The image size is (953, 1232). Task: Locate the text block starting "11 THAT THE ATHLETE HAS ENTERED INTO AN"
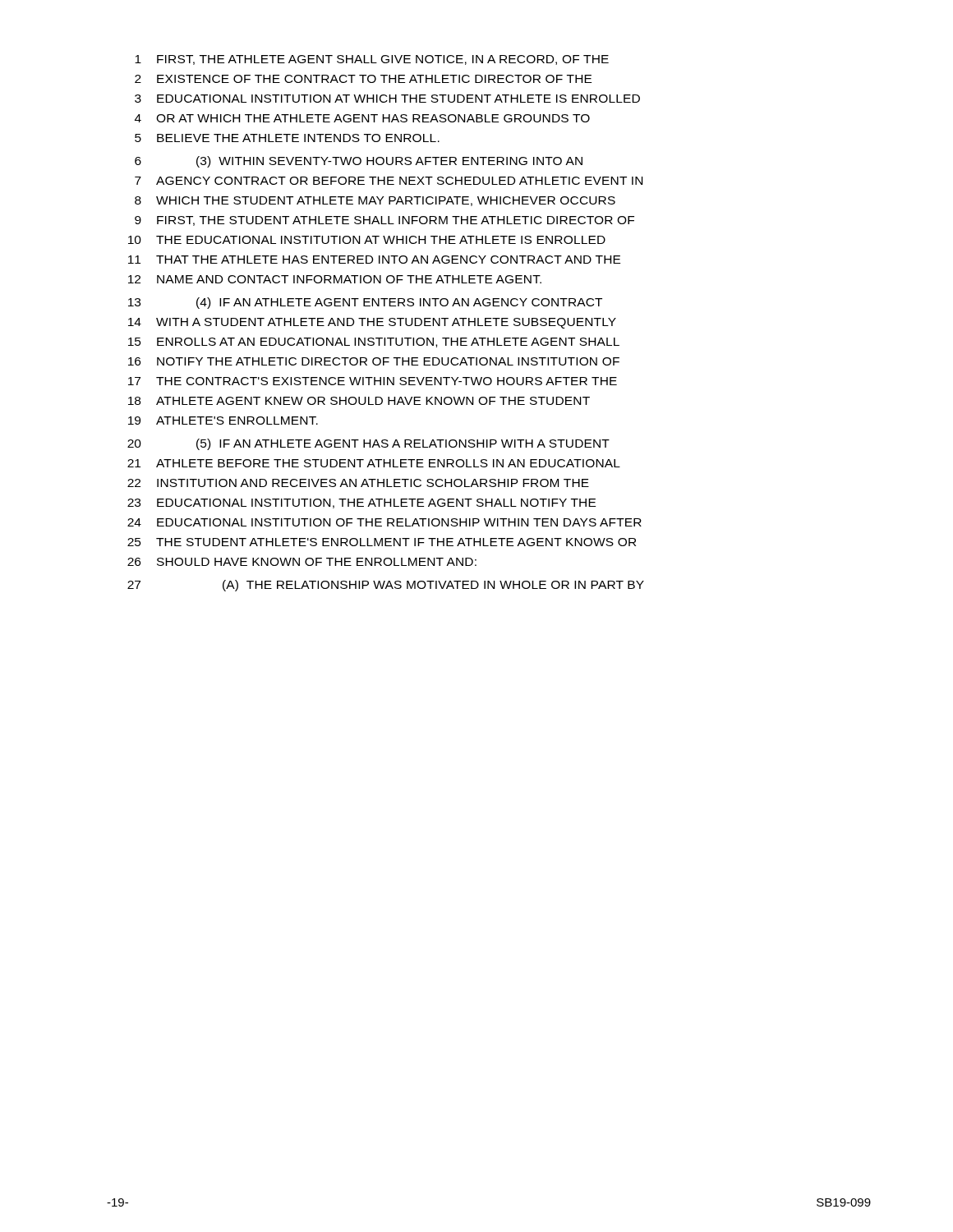tap(489, 260)
